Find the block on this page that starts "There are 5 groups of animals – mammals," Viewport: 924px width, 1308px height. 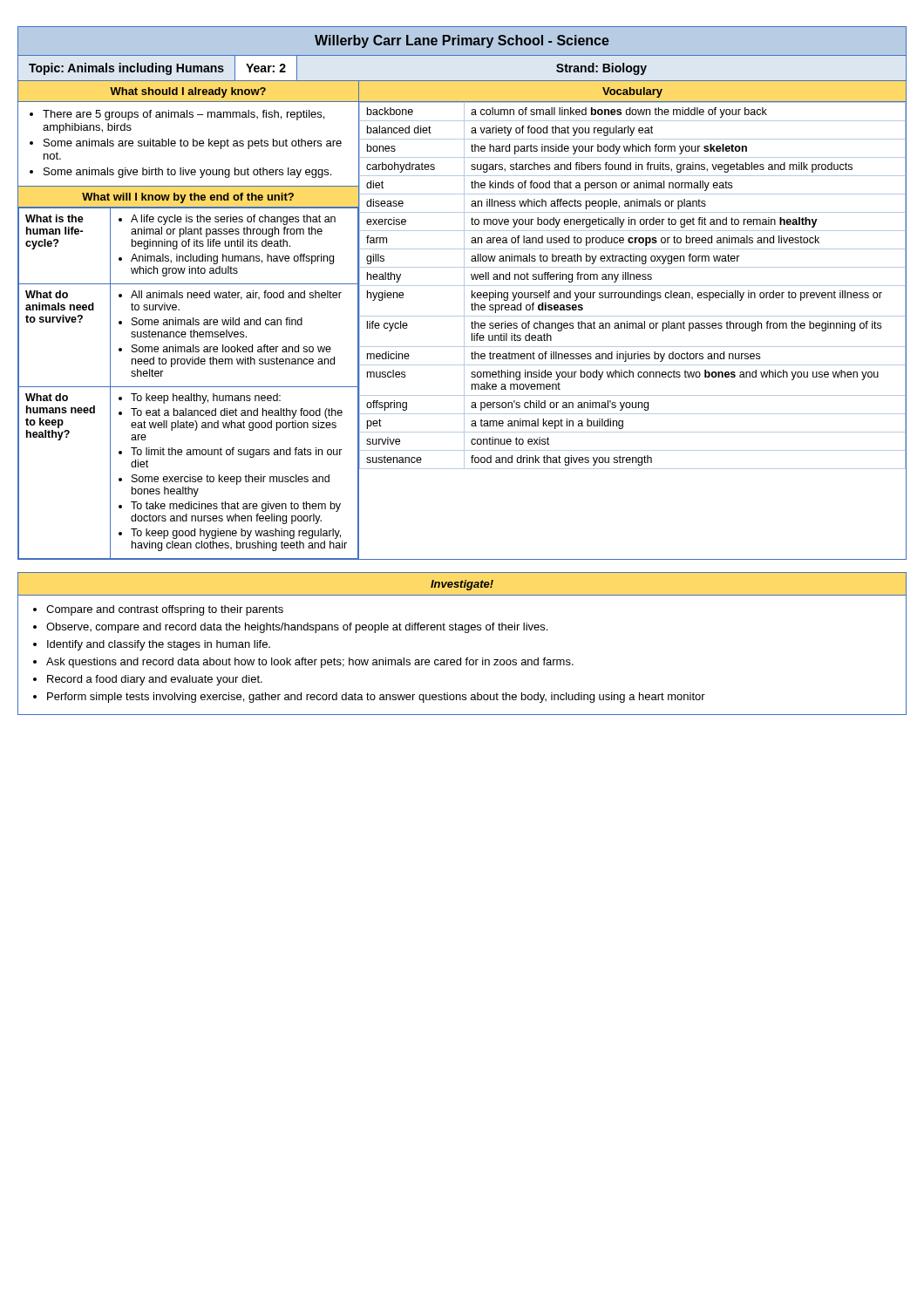(196, 120)
